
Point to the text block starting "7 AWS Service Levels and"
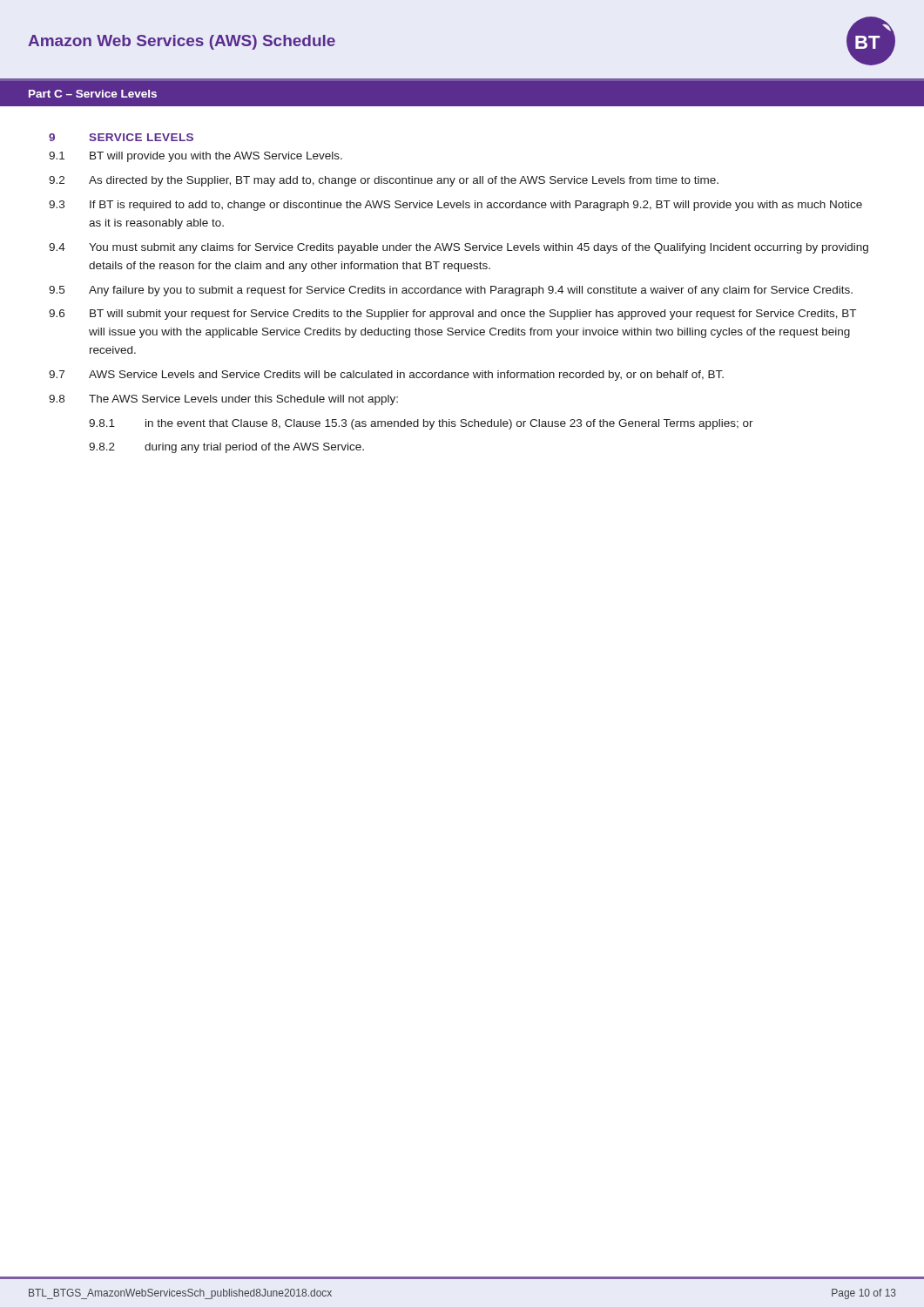point(462,375)
